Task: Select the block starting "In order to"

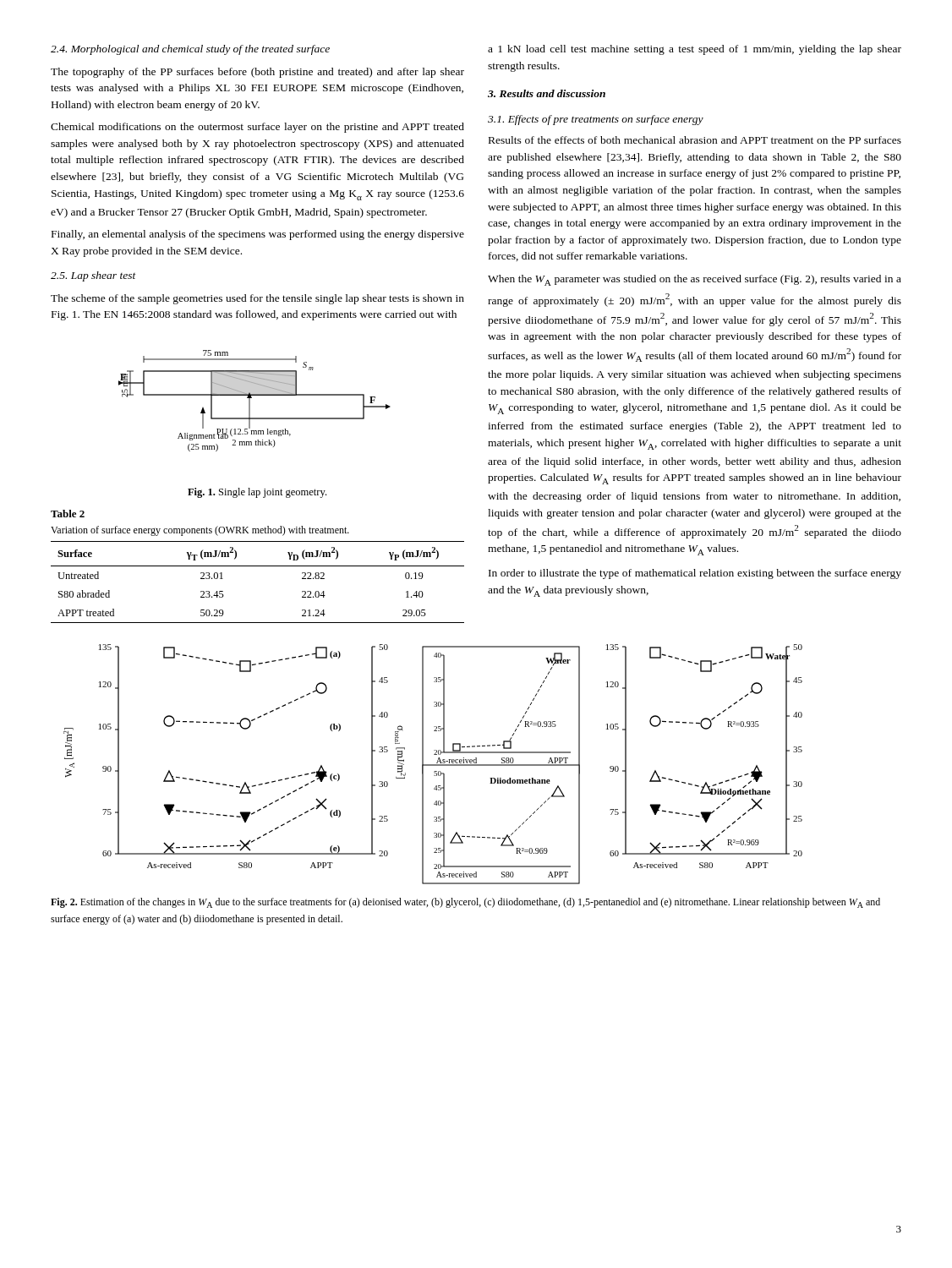Action: (x=695, y=583)
